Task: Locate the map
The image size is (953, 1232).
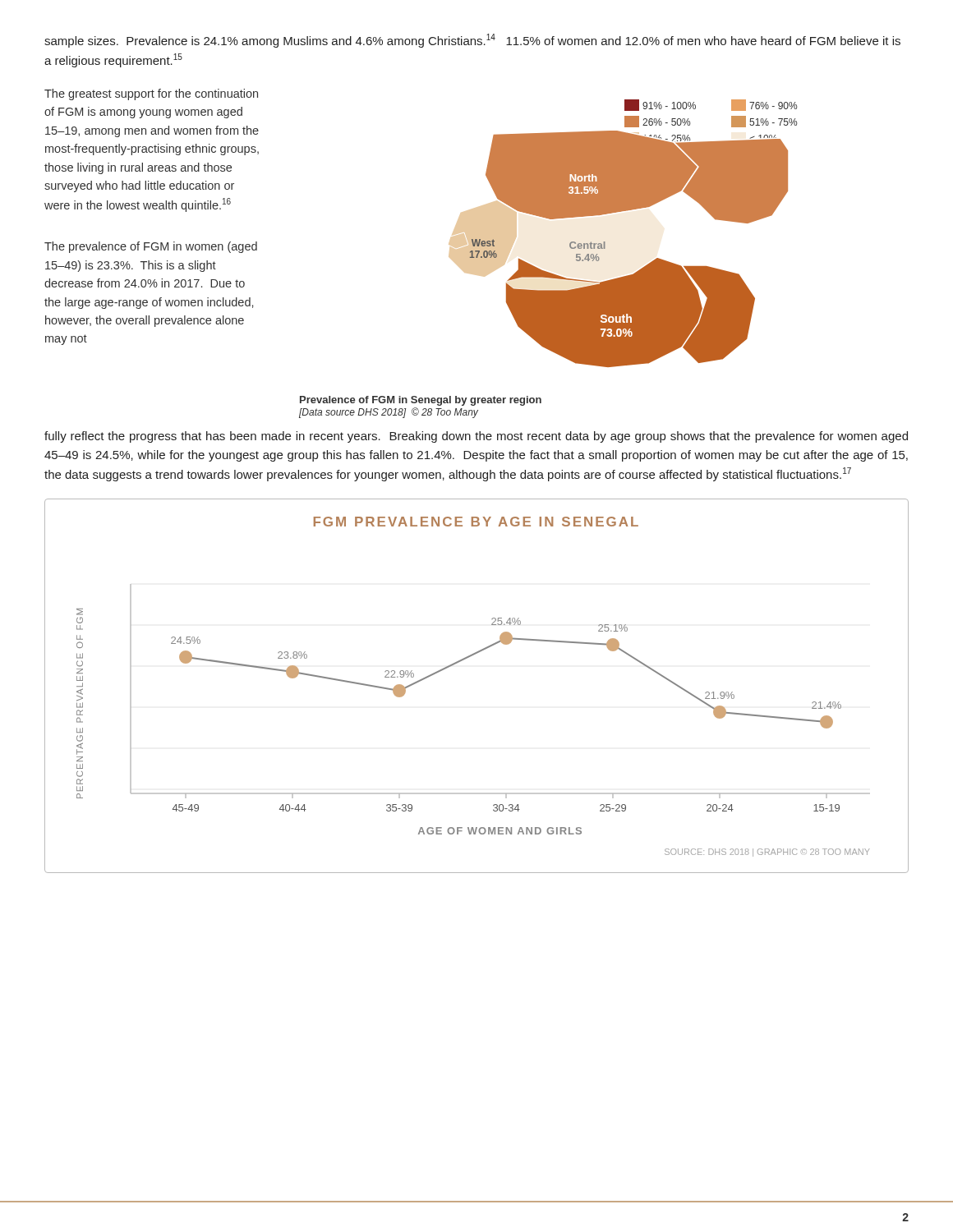Action: pyautogui.click(x=592, y=237)
